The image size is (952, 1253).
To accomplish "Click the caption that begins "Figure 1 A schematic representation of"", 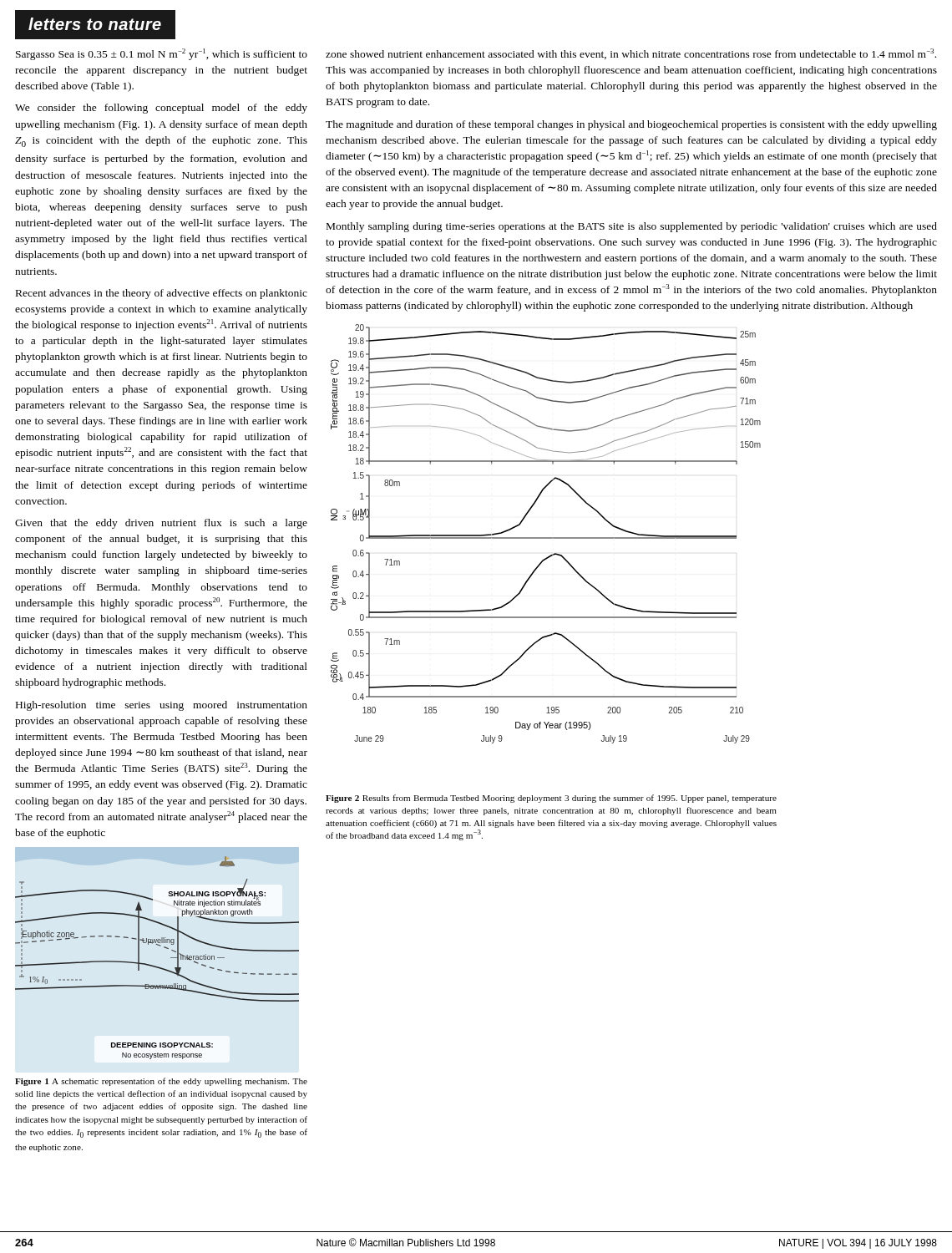I will tap(161, 1114).
